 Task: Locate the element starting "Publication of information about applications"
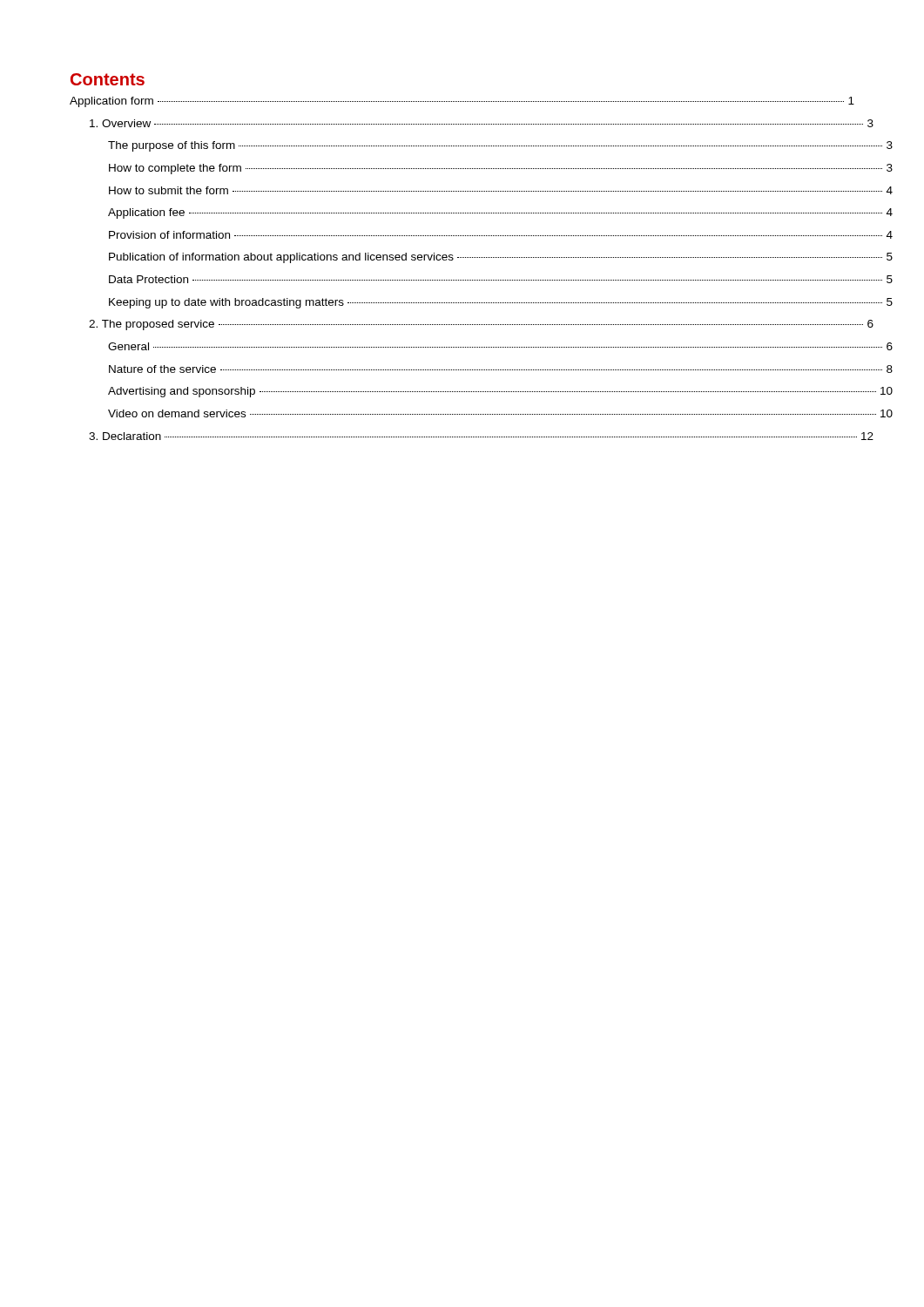[x=500, y=257]
